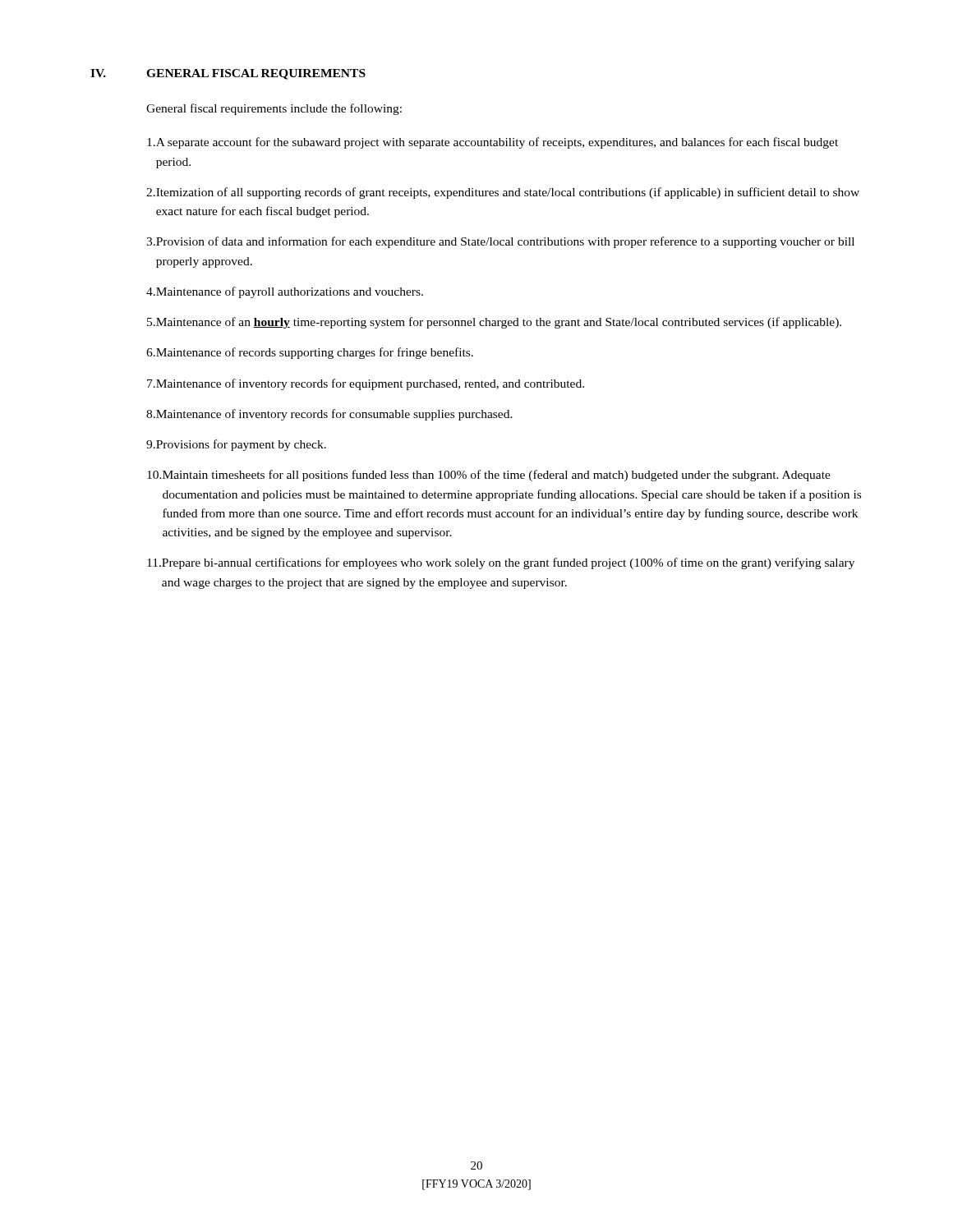Viewport: 953px width, 1232px height.
Task: Find the text starting "6. Maintenance of records supporting charges for"
Action: 476,352
